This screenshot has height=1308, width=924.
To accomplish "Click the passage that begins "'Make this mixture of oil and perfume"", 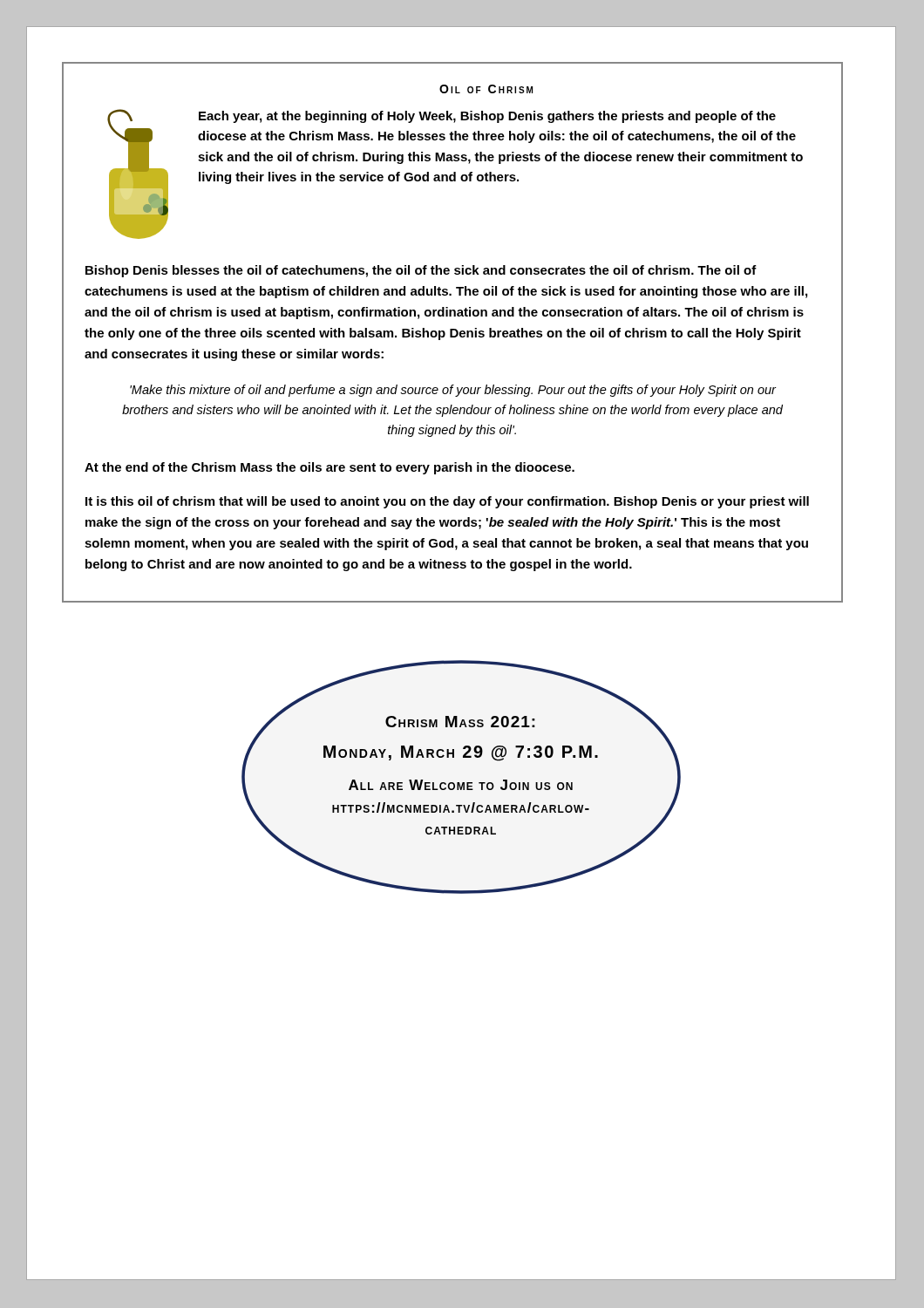I will pos(452,410).
